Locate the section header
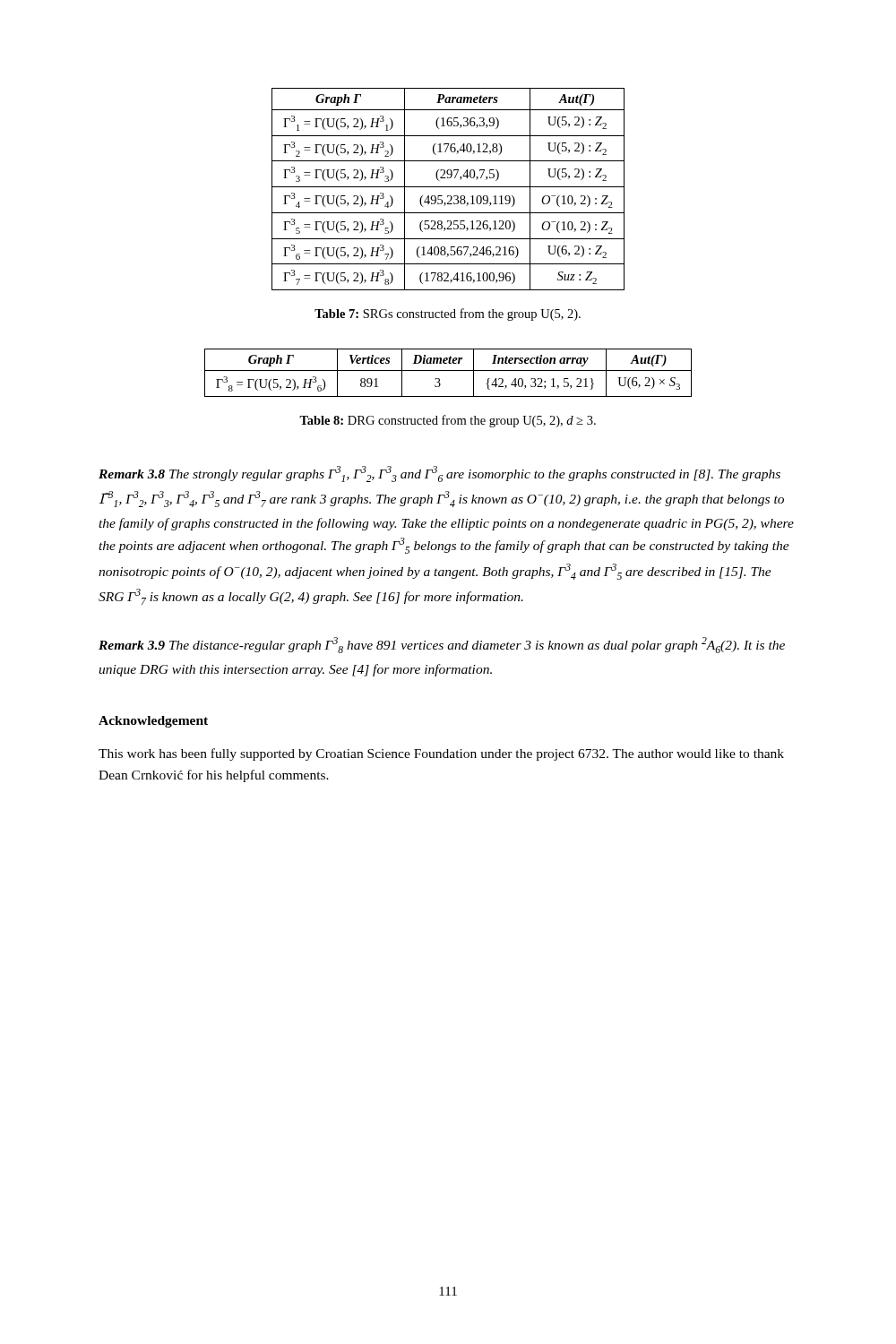The image size is (896, 1344). (x=448, y=721)
